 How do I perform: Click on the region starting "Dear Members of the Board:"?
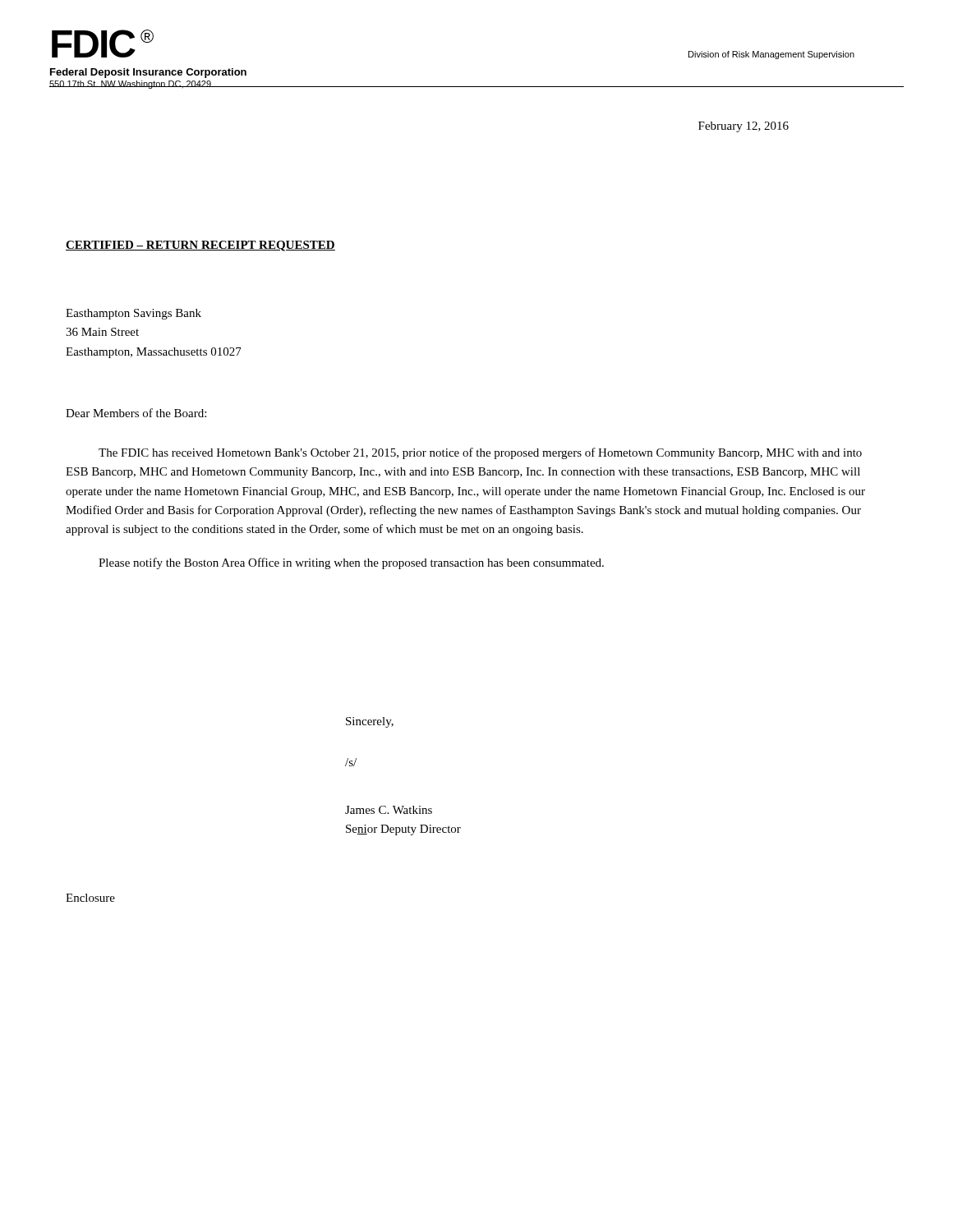137,413
